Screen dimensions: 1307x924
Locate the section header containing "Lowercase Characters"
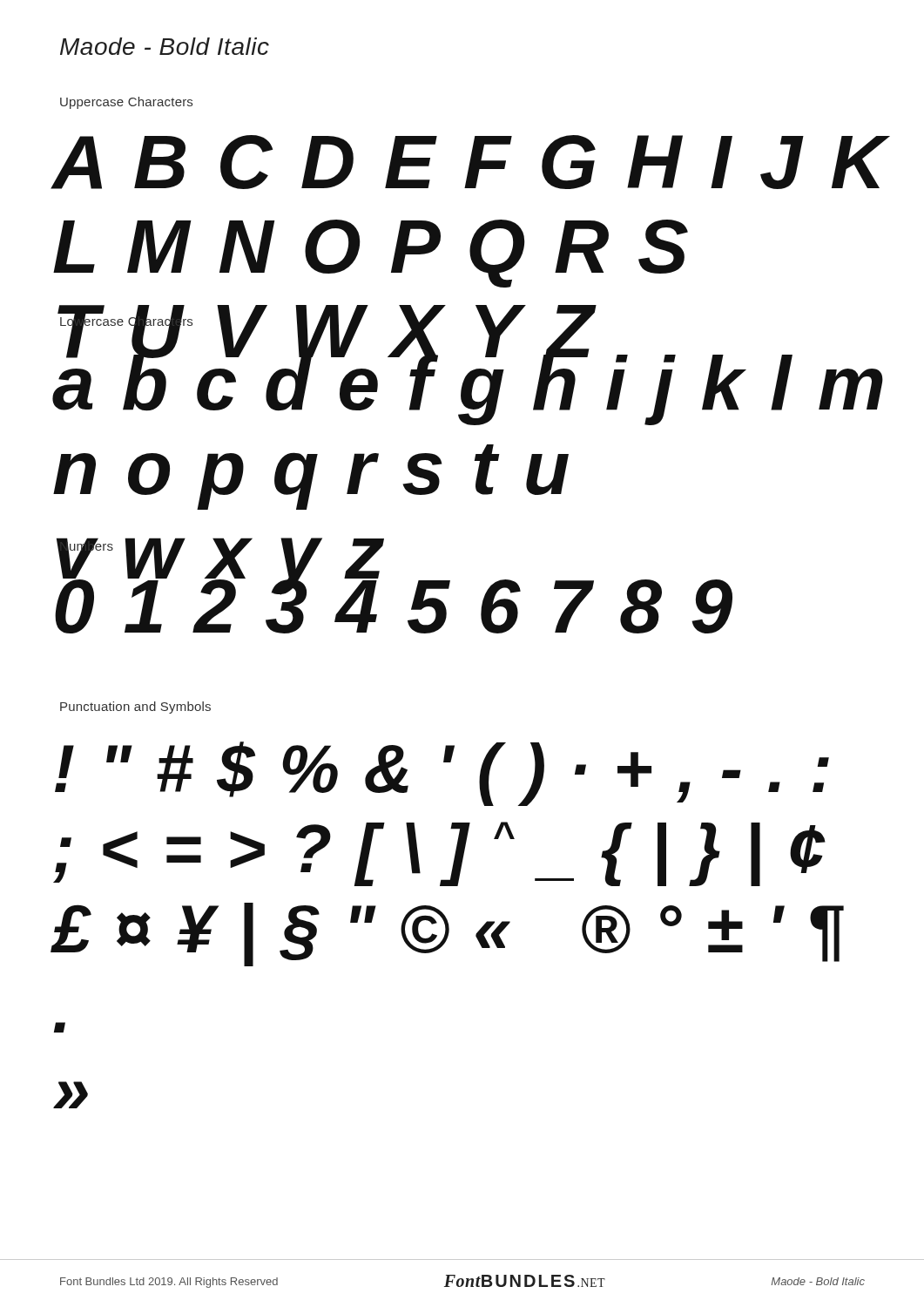pyautogui.click(x=126, y=321)
